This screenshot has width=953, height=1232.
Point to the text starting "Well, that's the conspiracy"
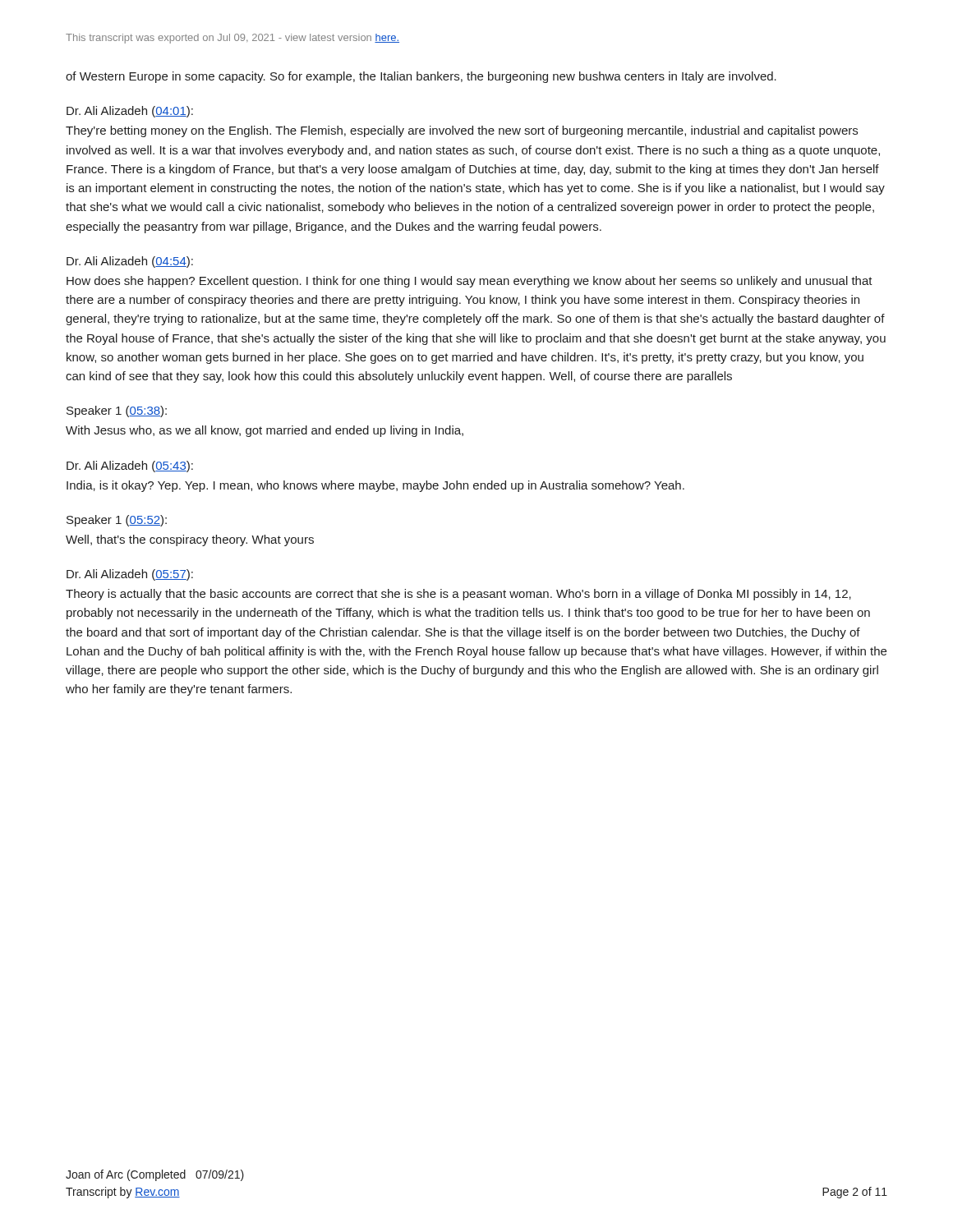pyautogui.click(x=190, y=539)
